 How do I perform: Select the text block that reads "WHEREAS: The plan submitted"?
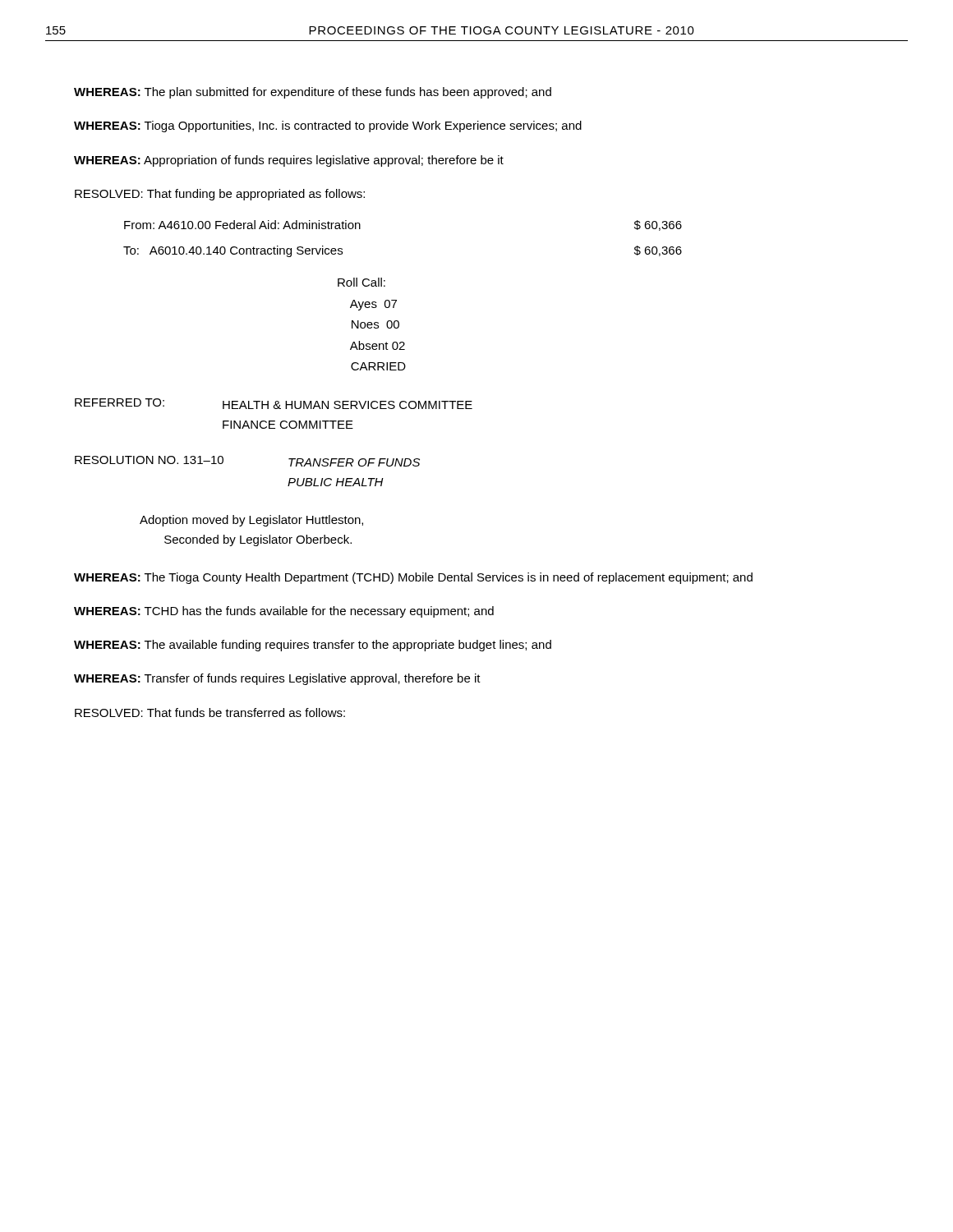[313, 92]
